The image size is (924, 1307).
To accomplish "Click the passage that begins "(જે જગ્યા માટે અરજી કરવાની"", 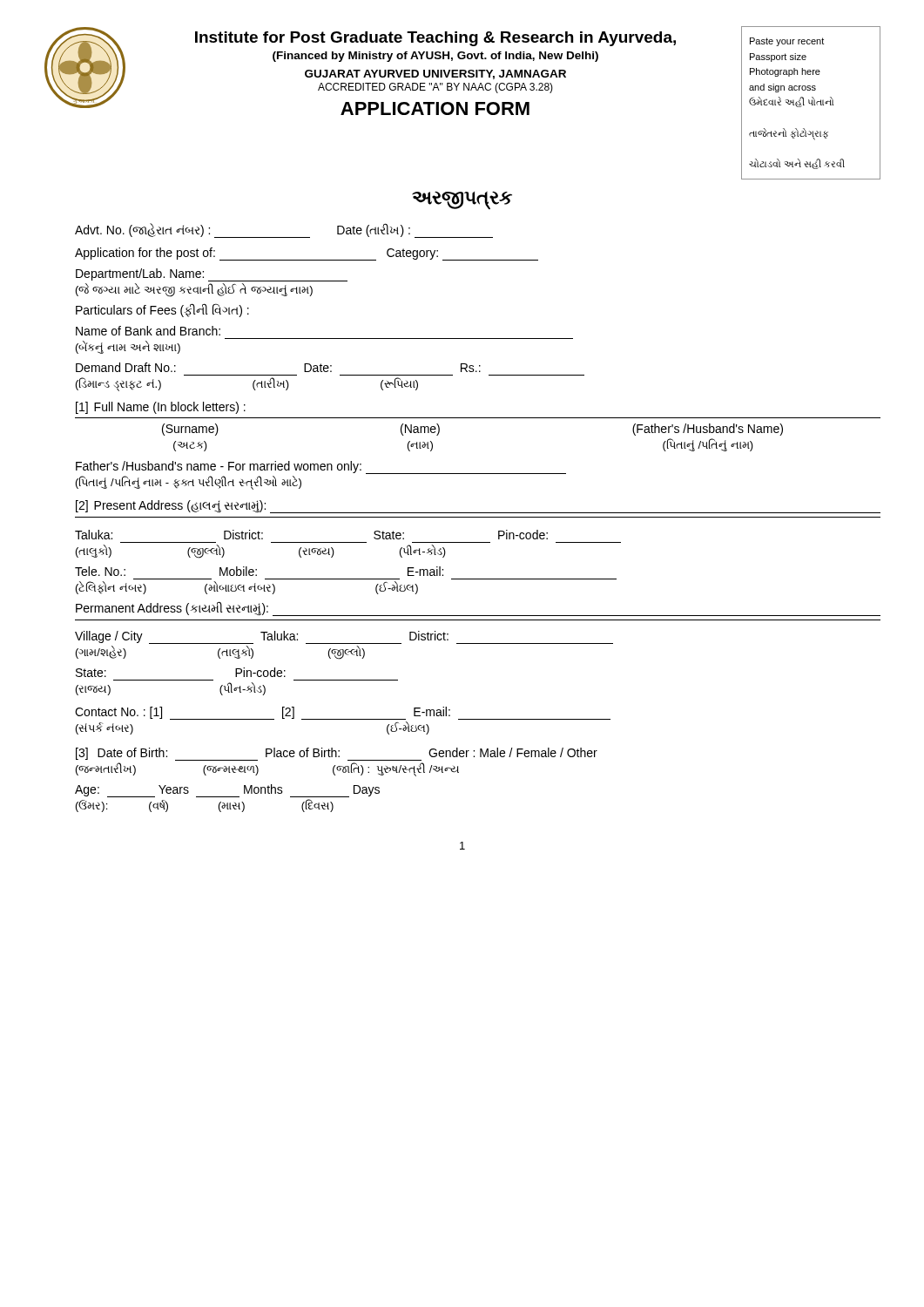I will pyautogui.click(x=194, y=290).
